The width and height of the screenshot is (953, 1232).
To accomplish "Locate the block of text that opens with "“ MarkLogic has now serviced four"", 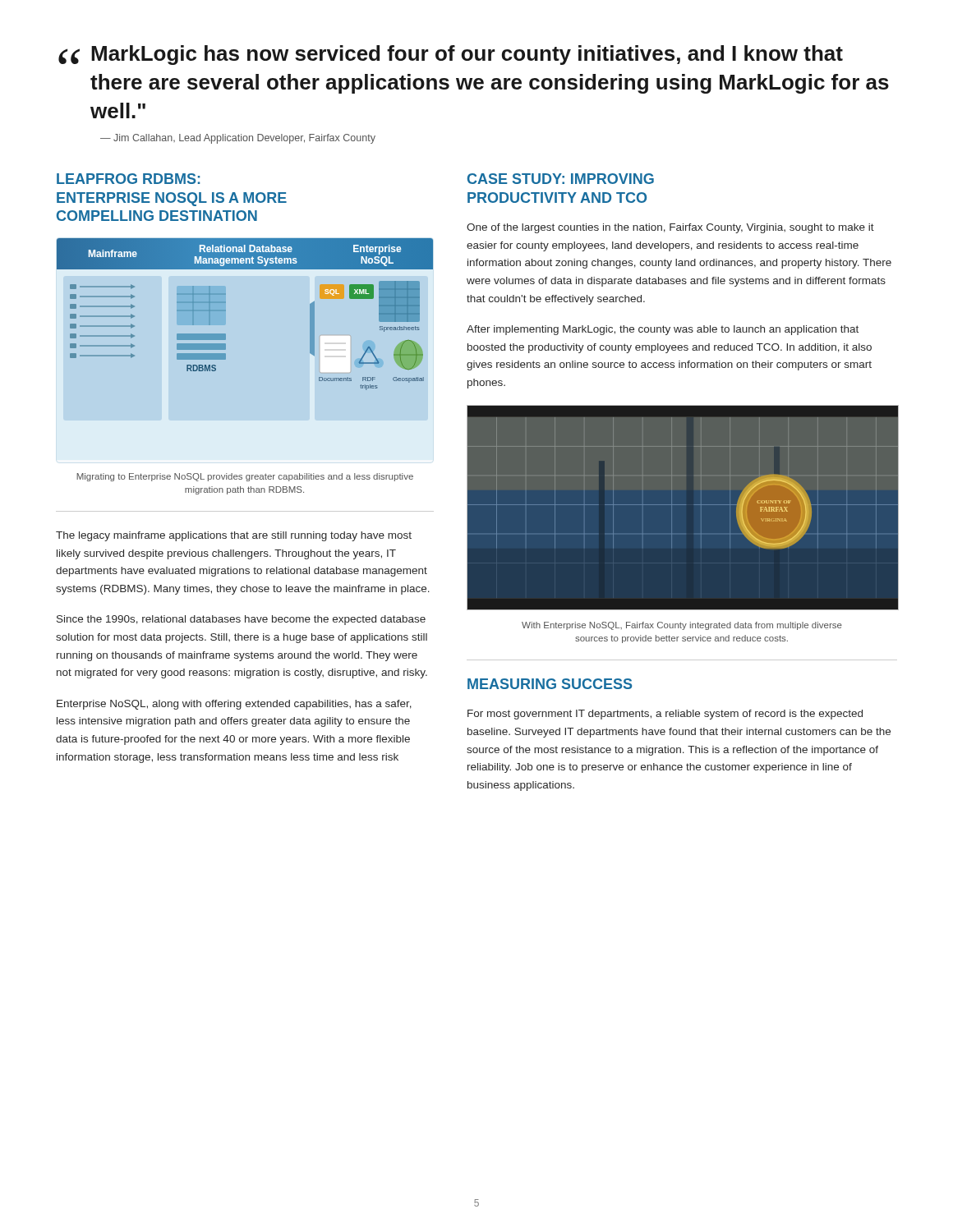I will (x=476, y=83).
